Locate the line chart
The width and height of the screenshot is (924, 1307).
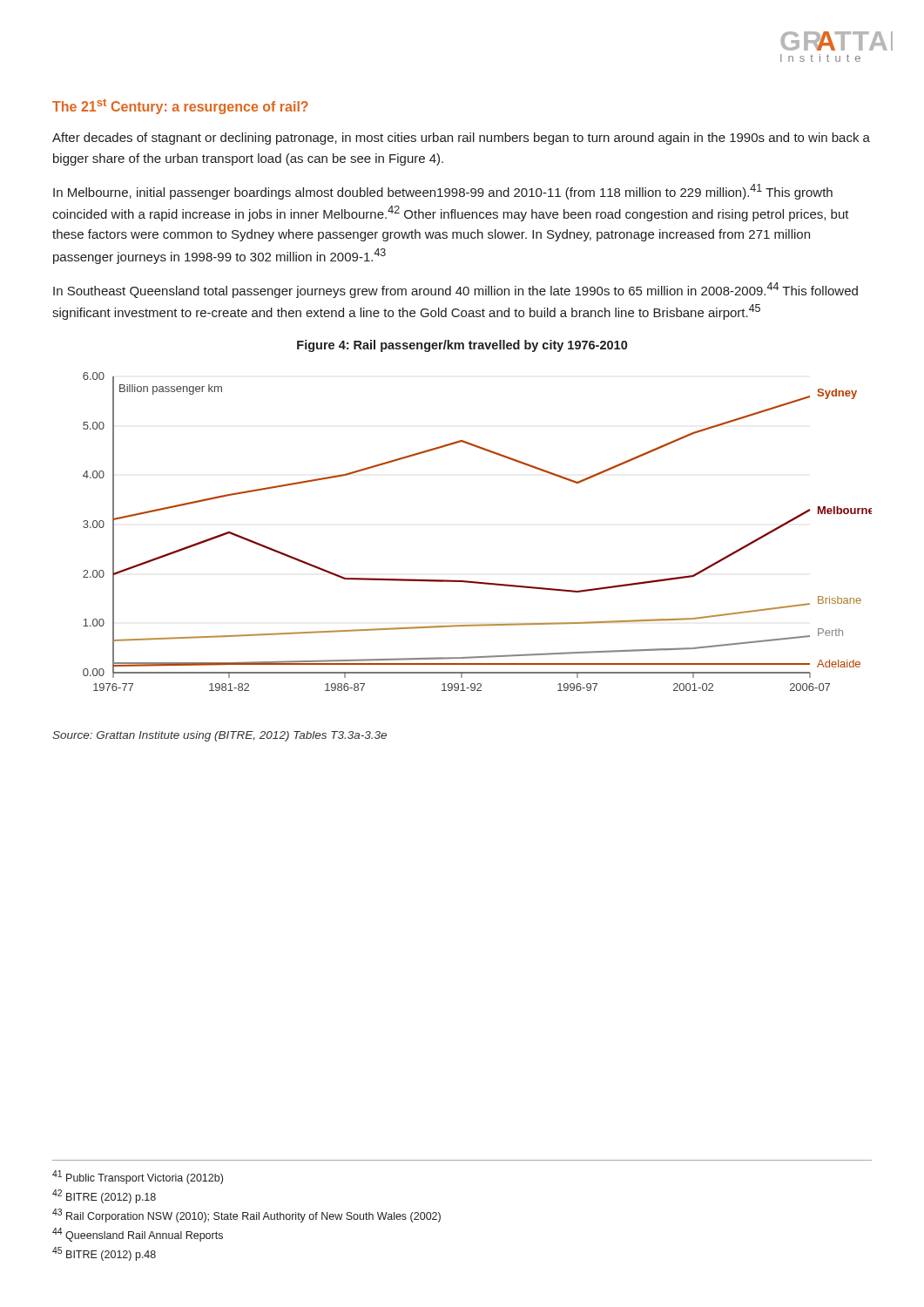(462, 542)
